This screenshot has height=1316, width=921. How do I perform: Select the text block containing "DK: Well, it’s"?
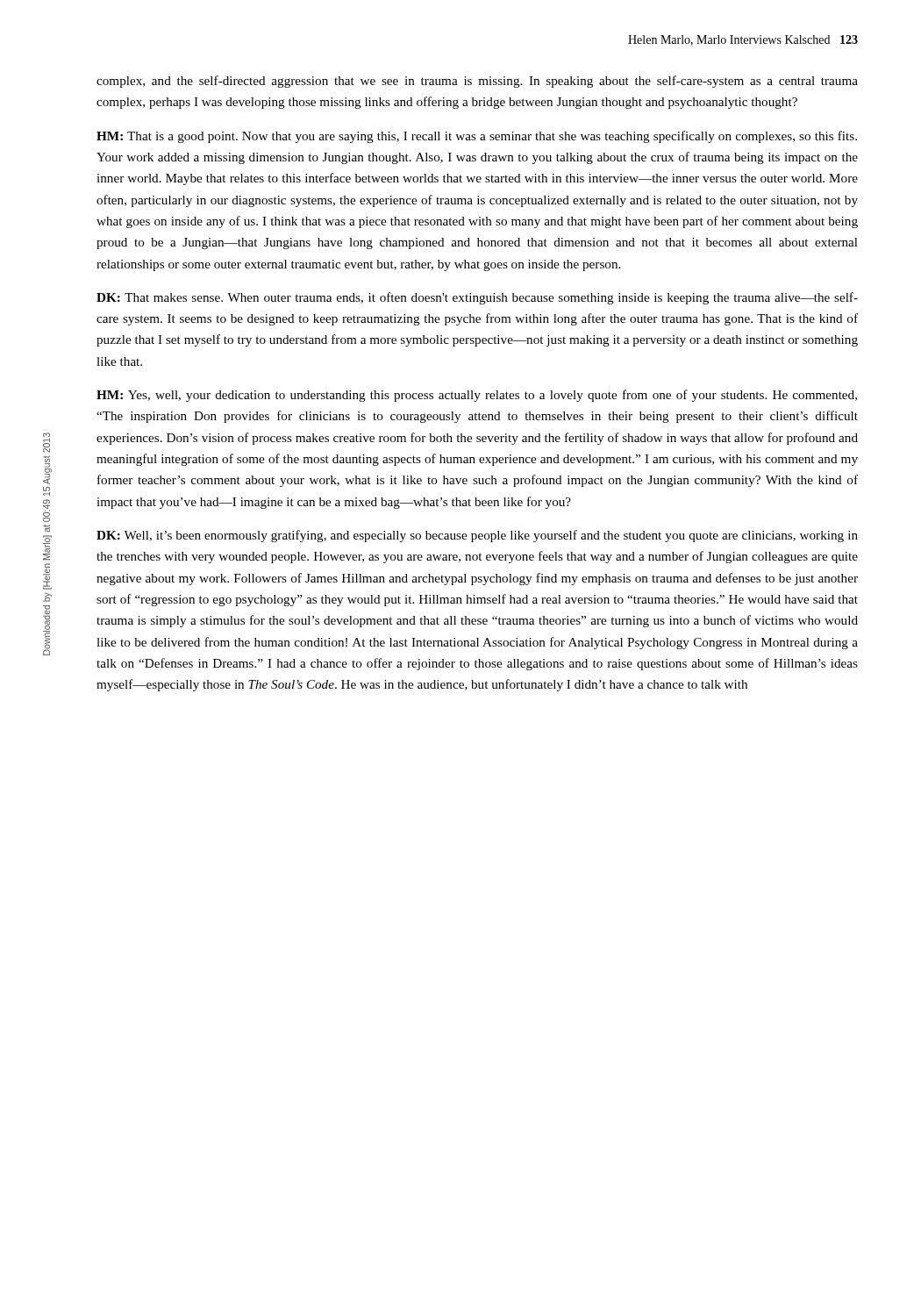[x=477, y=609]
